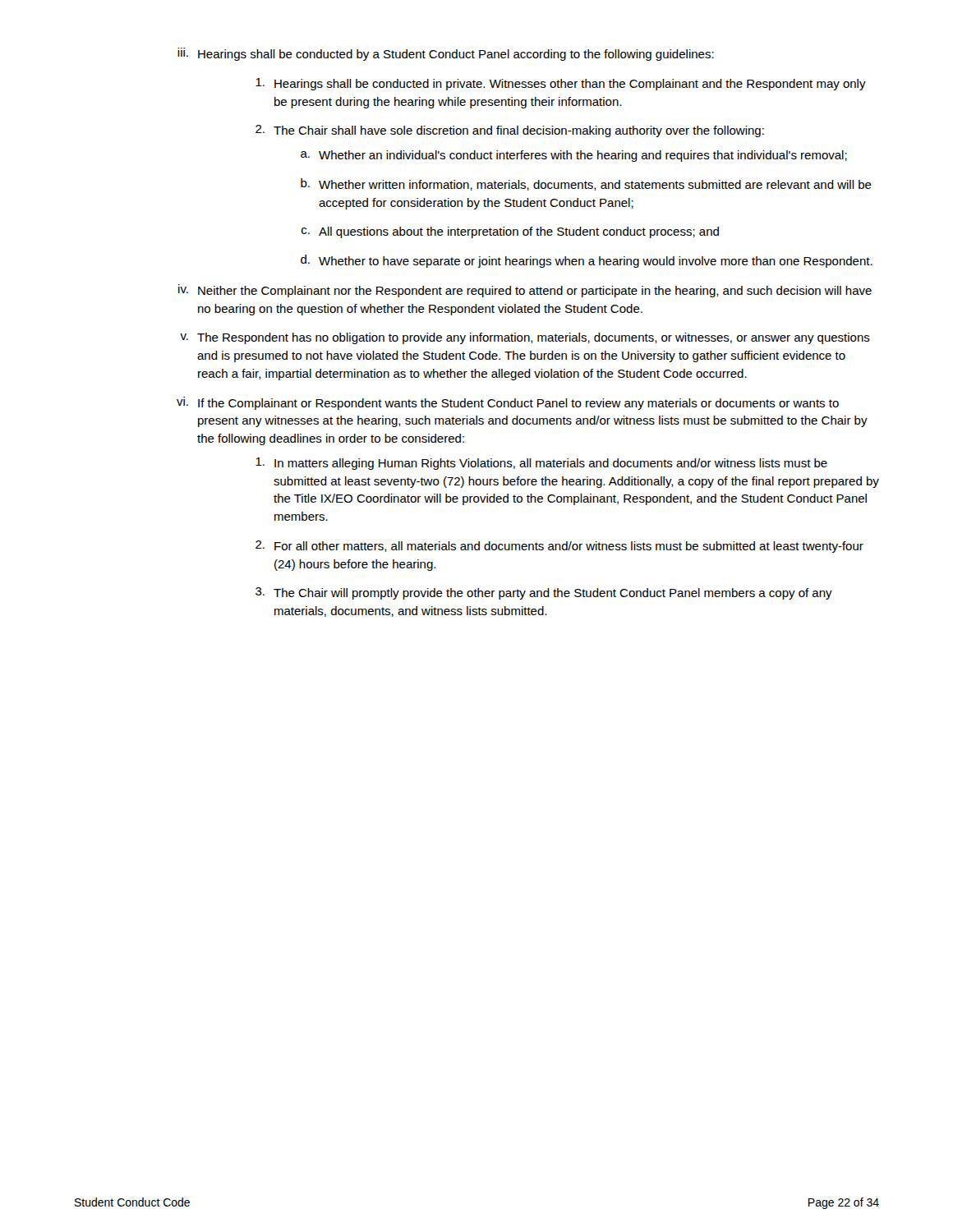Where is the passage that starts "2. The Chair shall have sole discretion"?
The image size is (953, 1232).
click(x=557, y=131)
